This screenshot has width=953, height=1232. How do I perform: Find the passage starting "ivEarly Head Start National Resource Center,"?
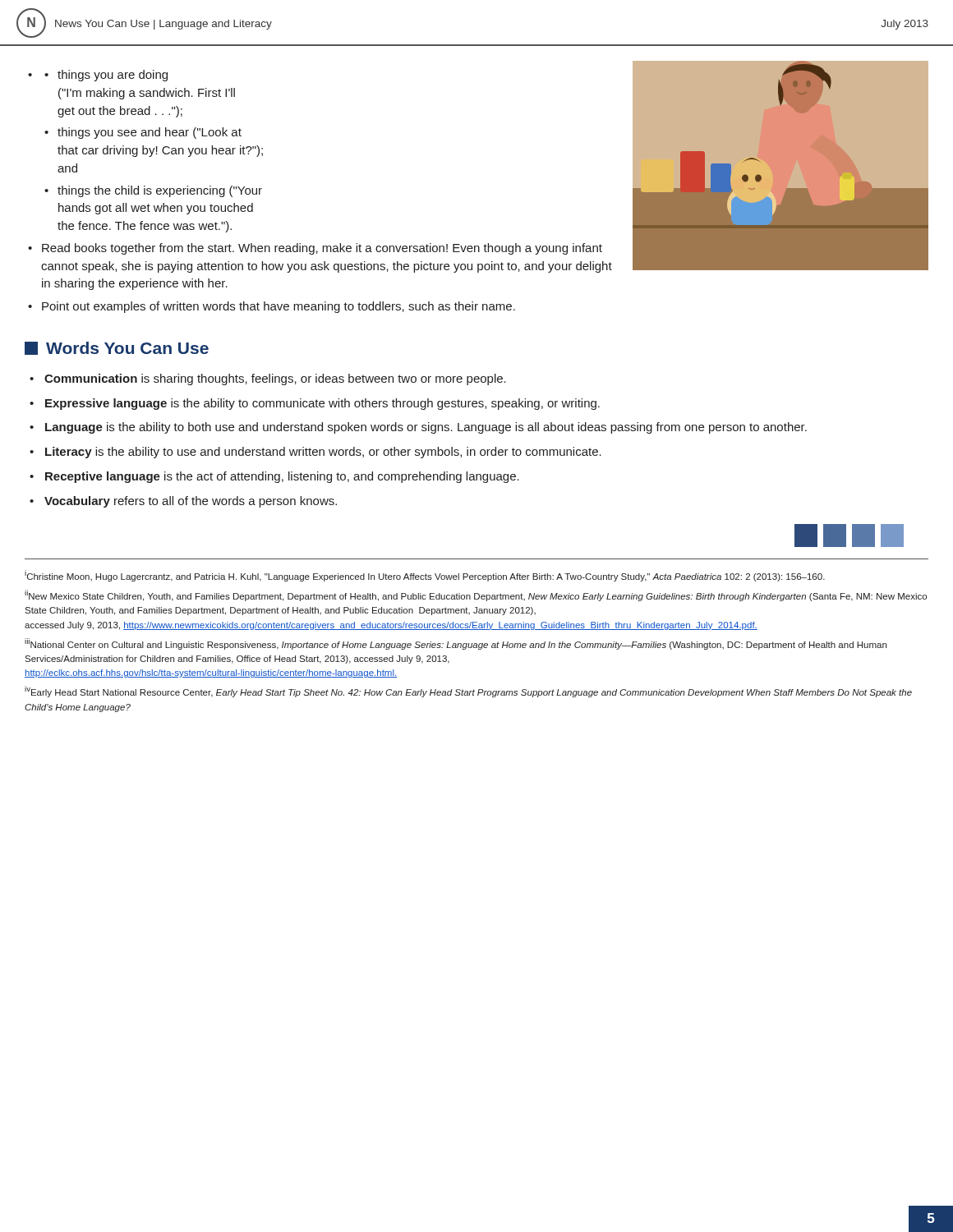[x=468, y=698]
